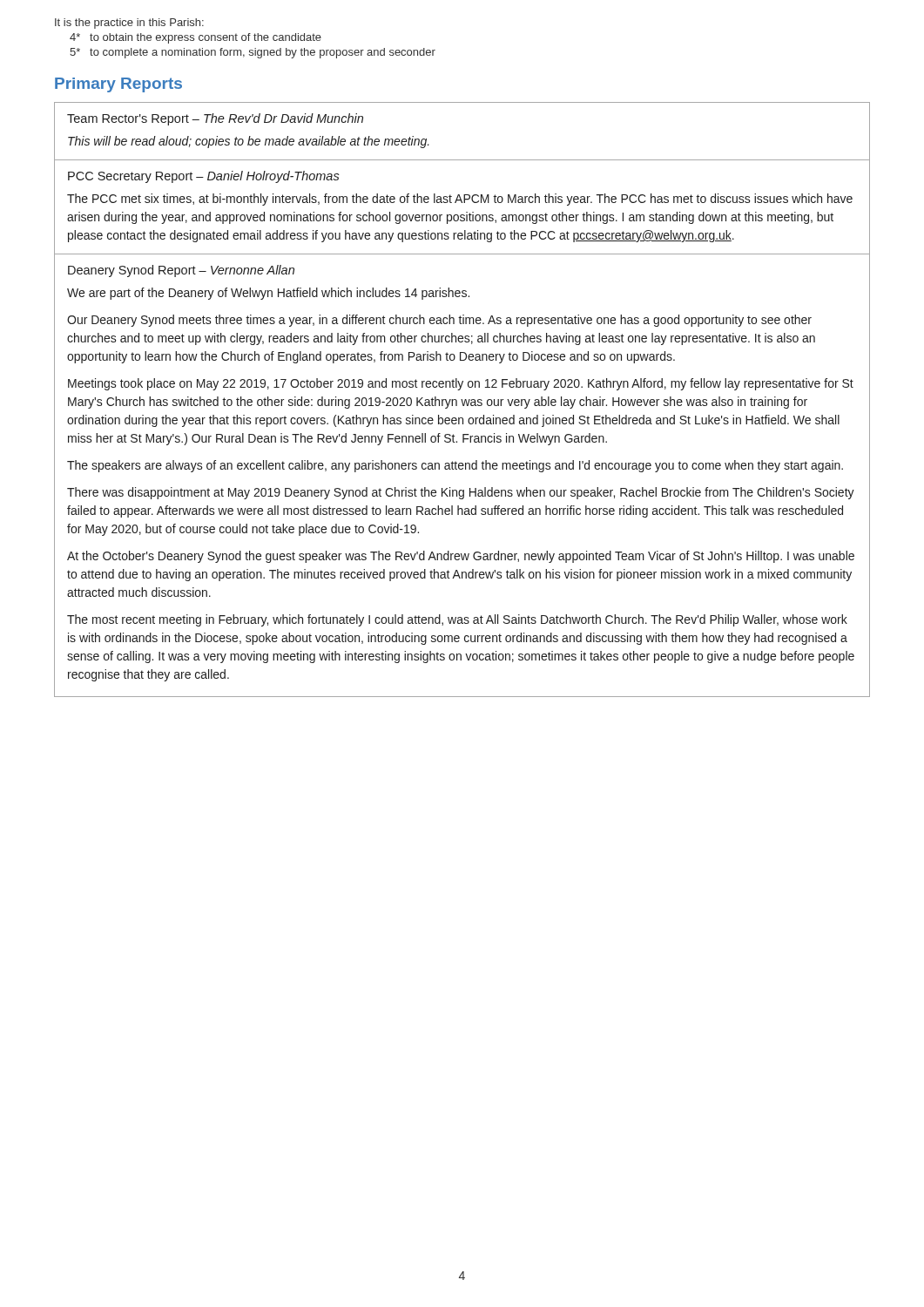Point to the region starting "It is the practice in"

tap(129, 22)
